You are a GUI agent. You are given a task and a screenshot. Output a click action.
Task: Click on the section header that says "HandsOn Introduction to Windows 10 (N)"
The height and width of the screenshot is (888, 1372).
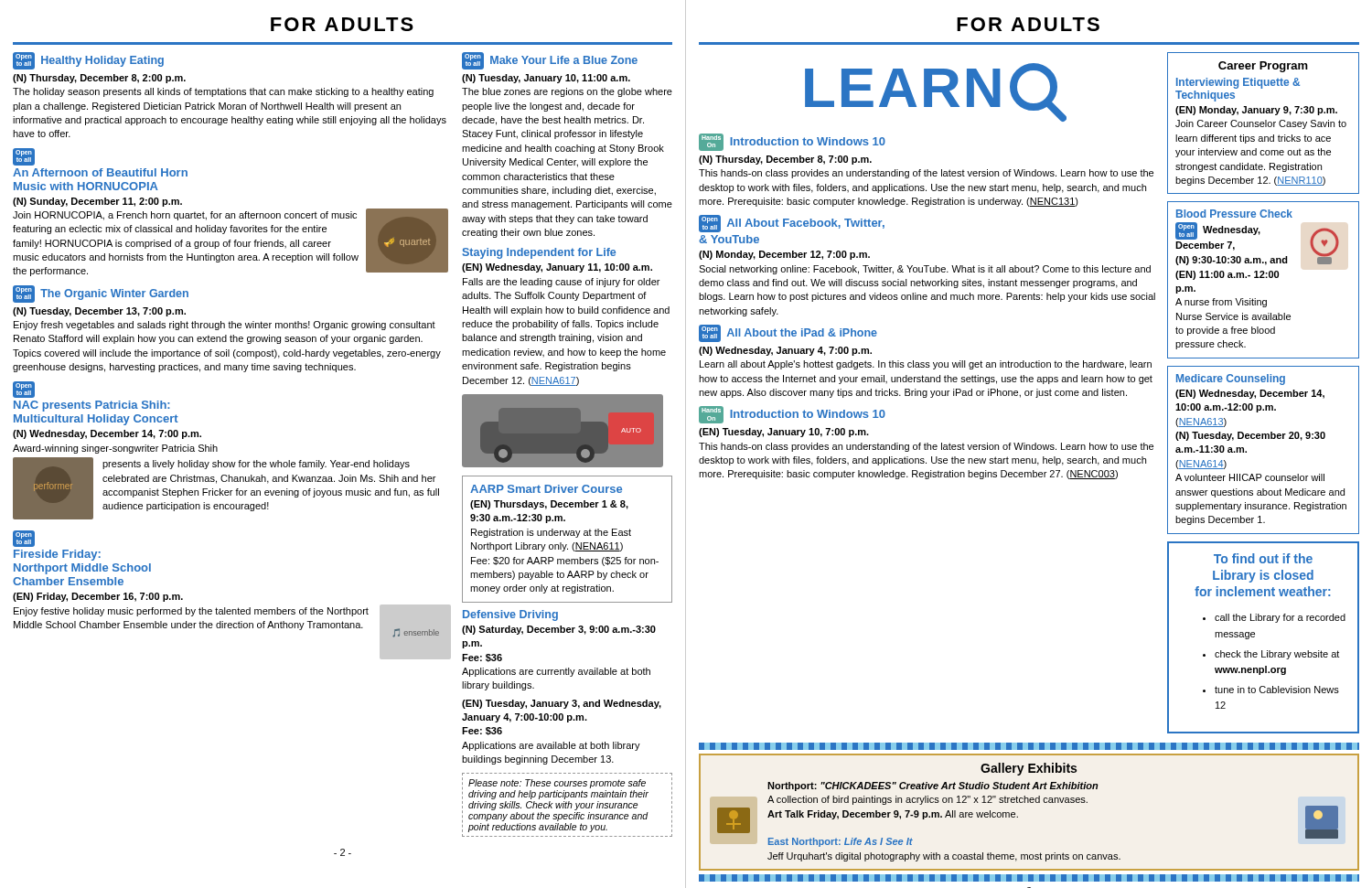[929, 171]
